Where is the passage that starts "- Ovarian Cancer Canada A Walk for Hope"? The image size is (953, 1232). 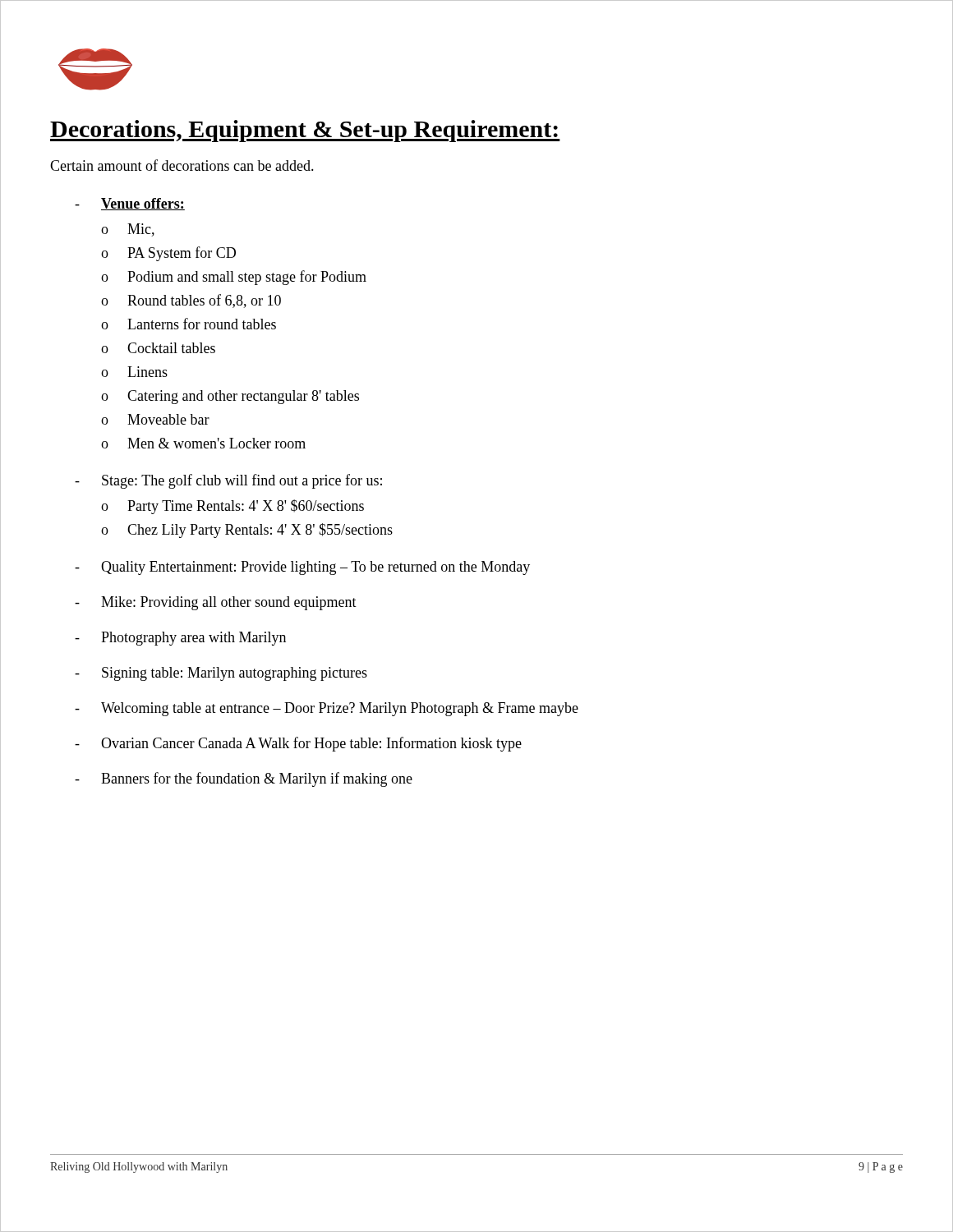[489, 744]
